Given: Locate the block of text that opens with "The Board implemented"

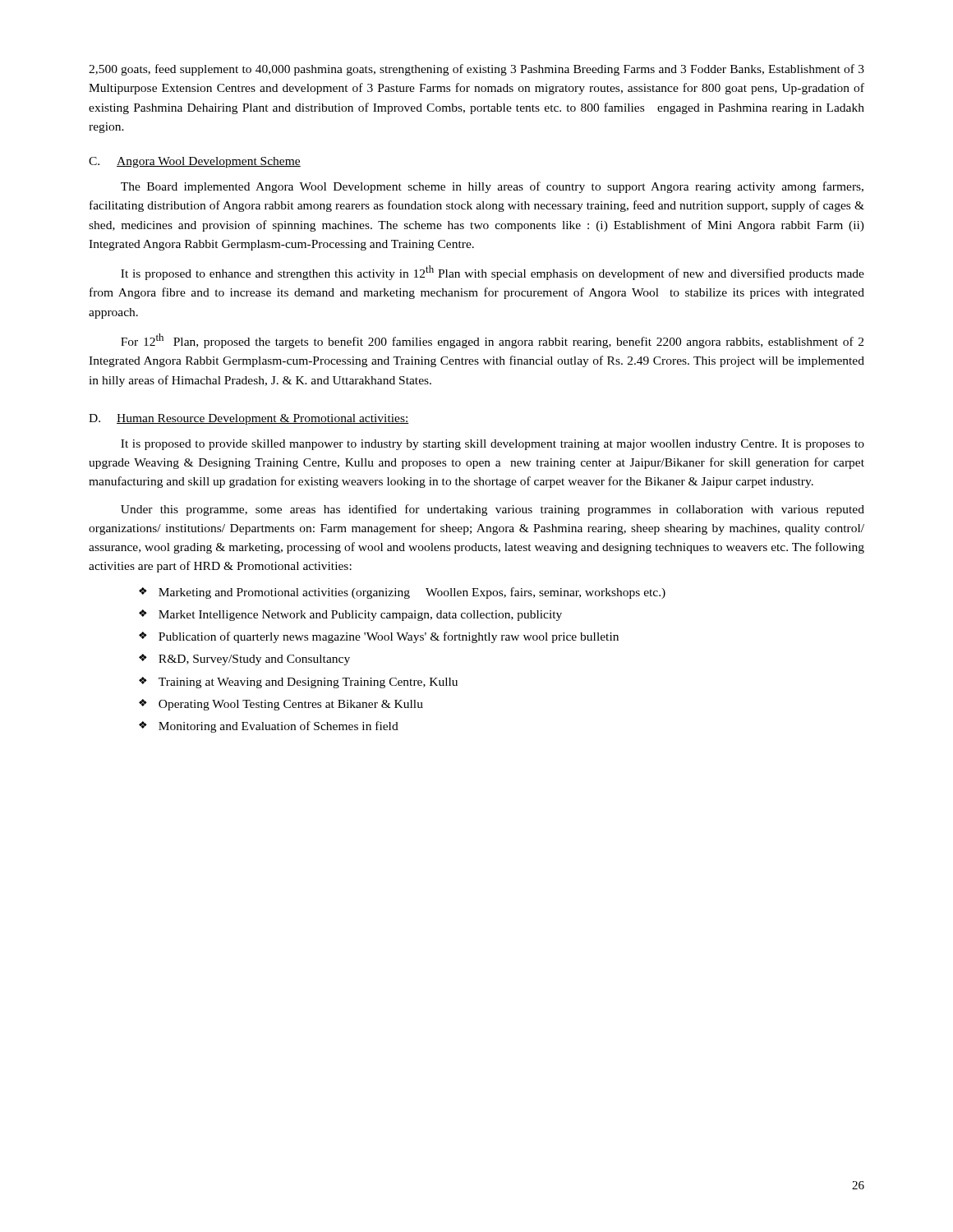Looking at the screenshot, I should (x=476, y=215).
